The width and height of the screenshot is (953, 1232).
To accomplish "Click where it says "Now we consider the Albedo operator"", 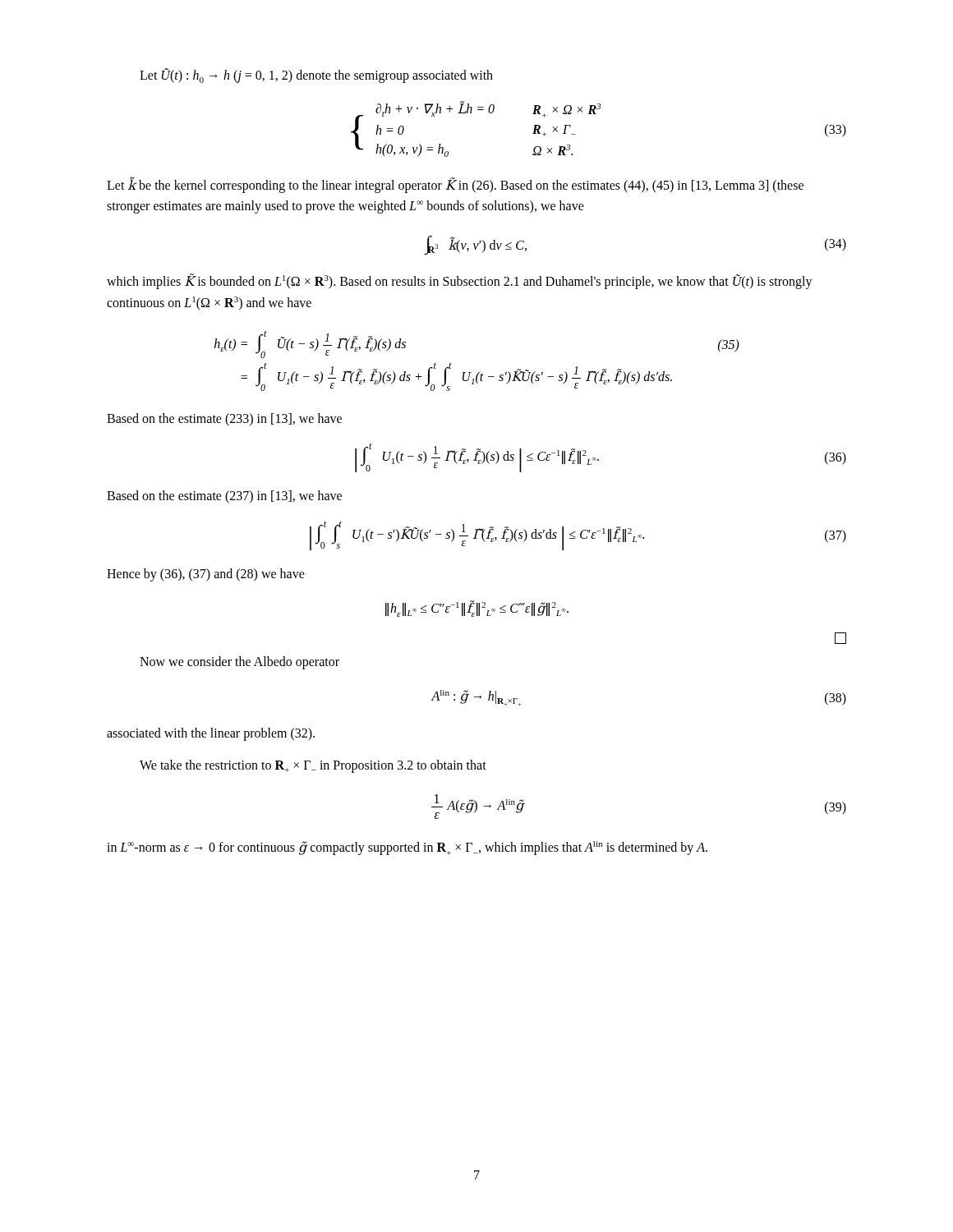I will point(240,662).
